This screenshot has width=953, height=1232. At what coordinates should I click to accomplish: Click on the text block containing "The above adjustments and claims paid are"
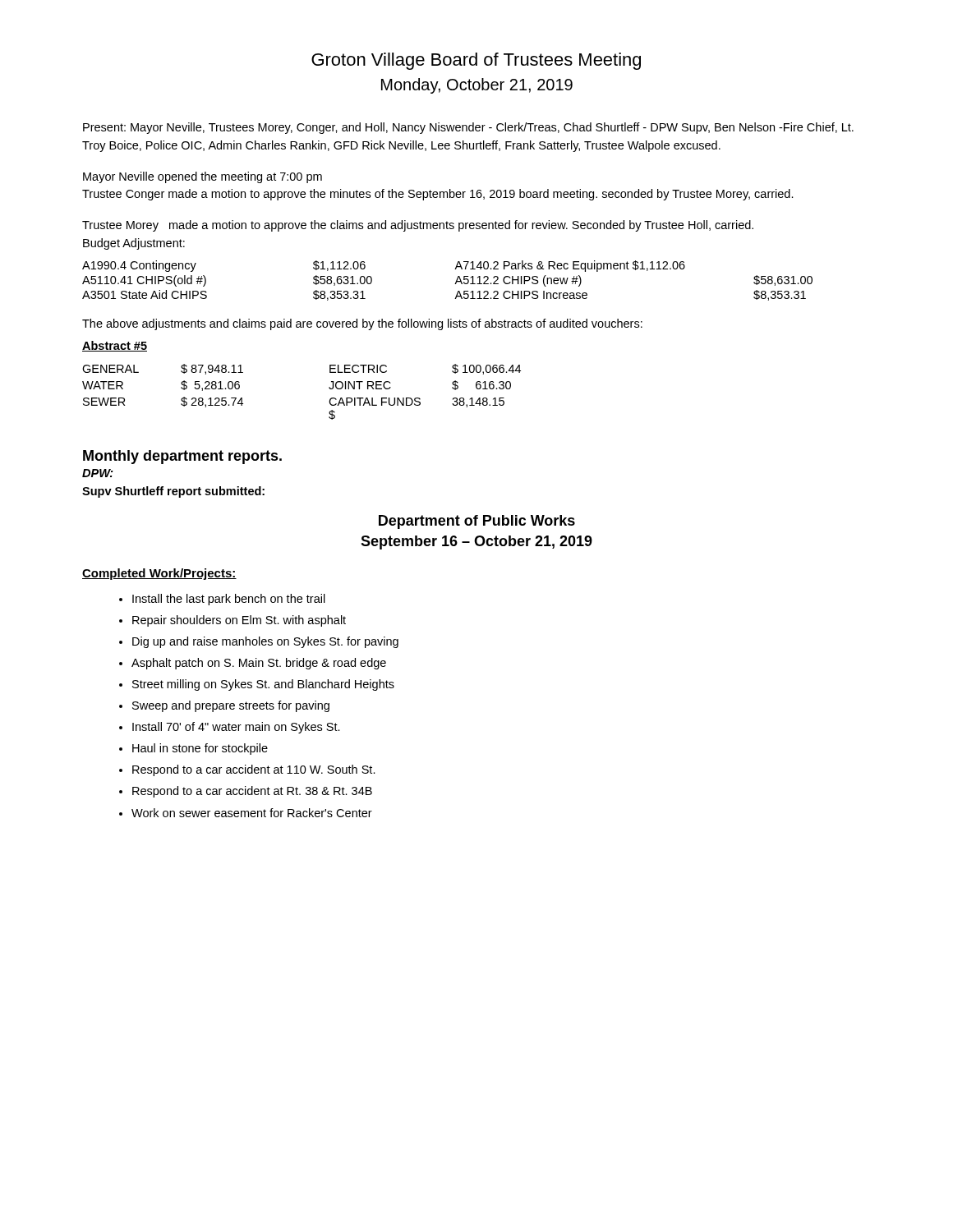pyautogui.click(x=363, y=323)
